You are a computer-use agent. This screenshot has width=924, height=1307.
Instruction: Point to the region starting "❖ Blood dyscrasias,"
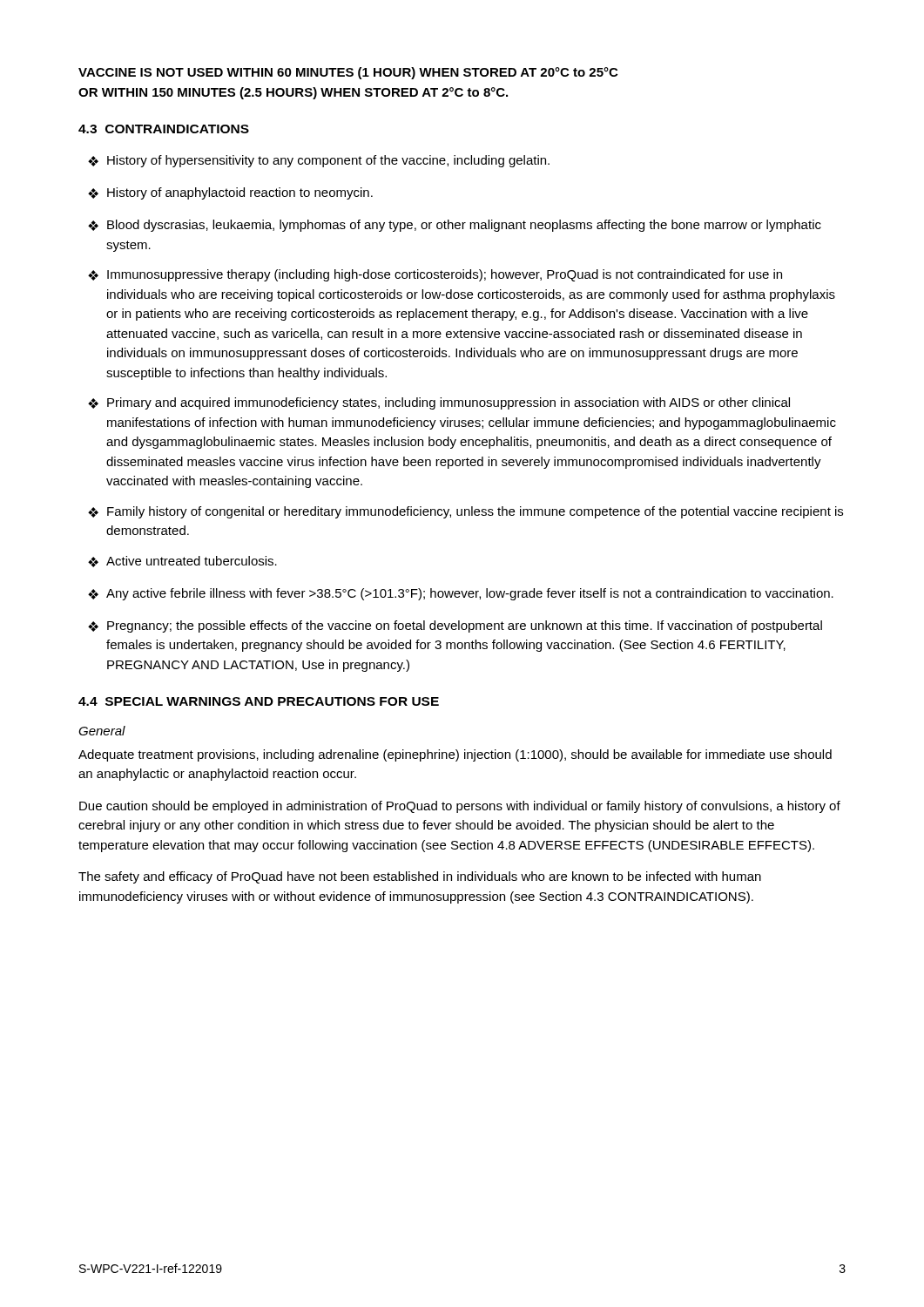click(x=466, y=235)
